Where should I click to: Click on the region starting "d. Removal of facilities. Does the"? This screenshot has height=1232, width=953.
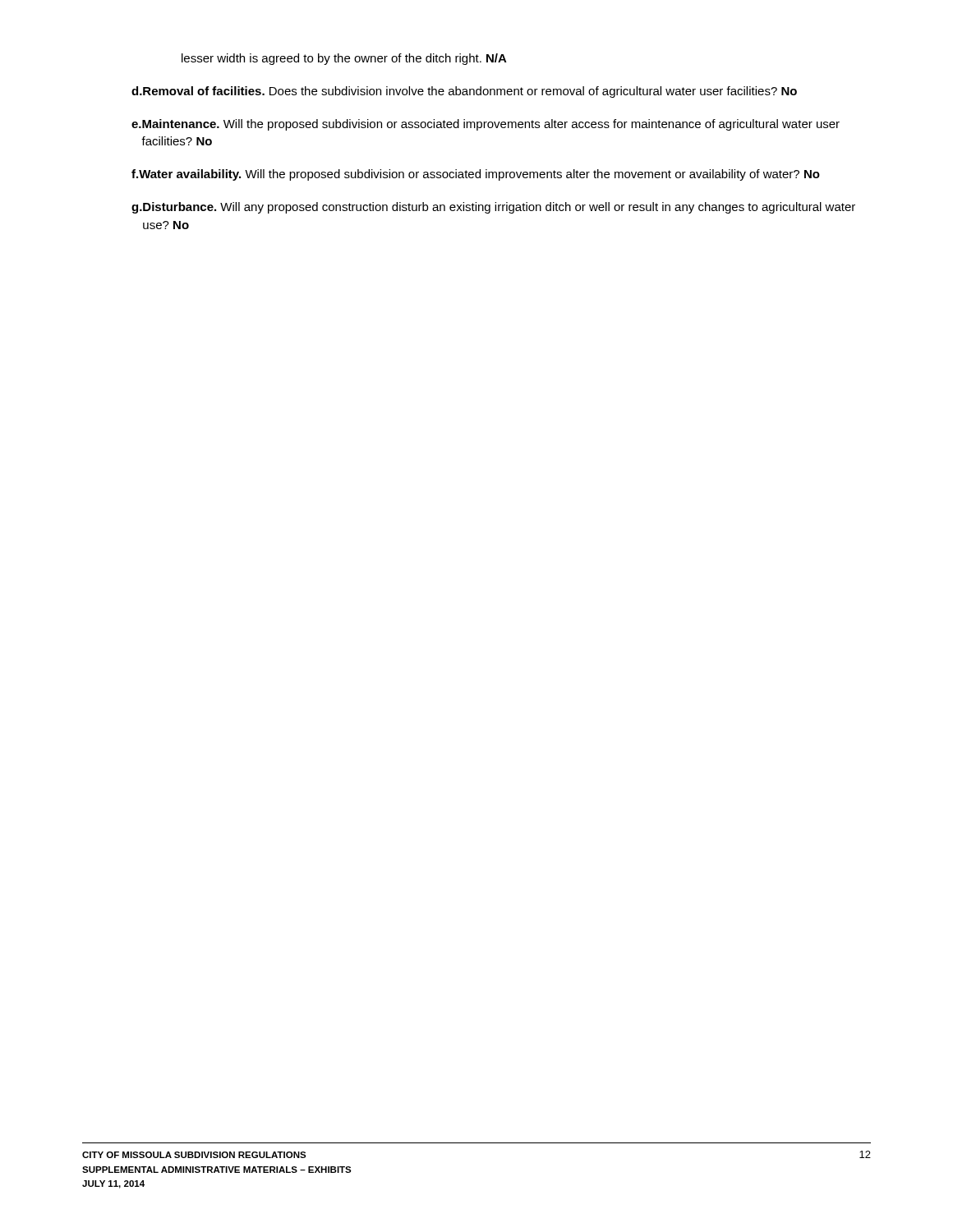[476, 91]
